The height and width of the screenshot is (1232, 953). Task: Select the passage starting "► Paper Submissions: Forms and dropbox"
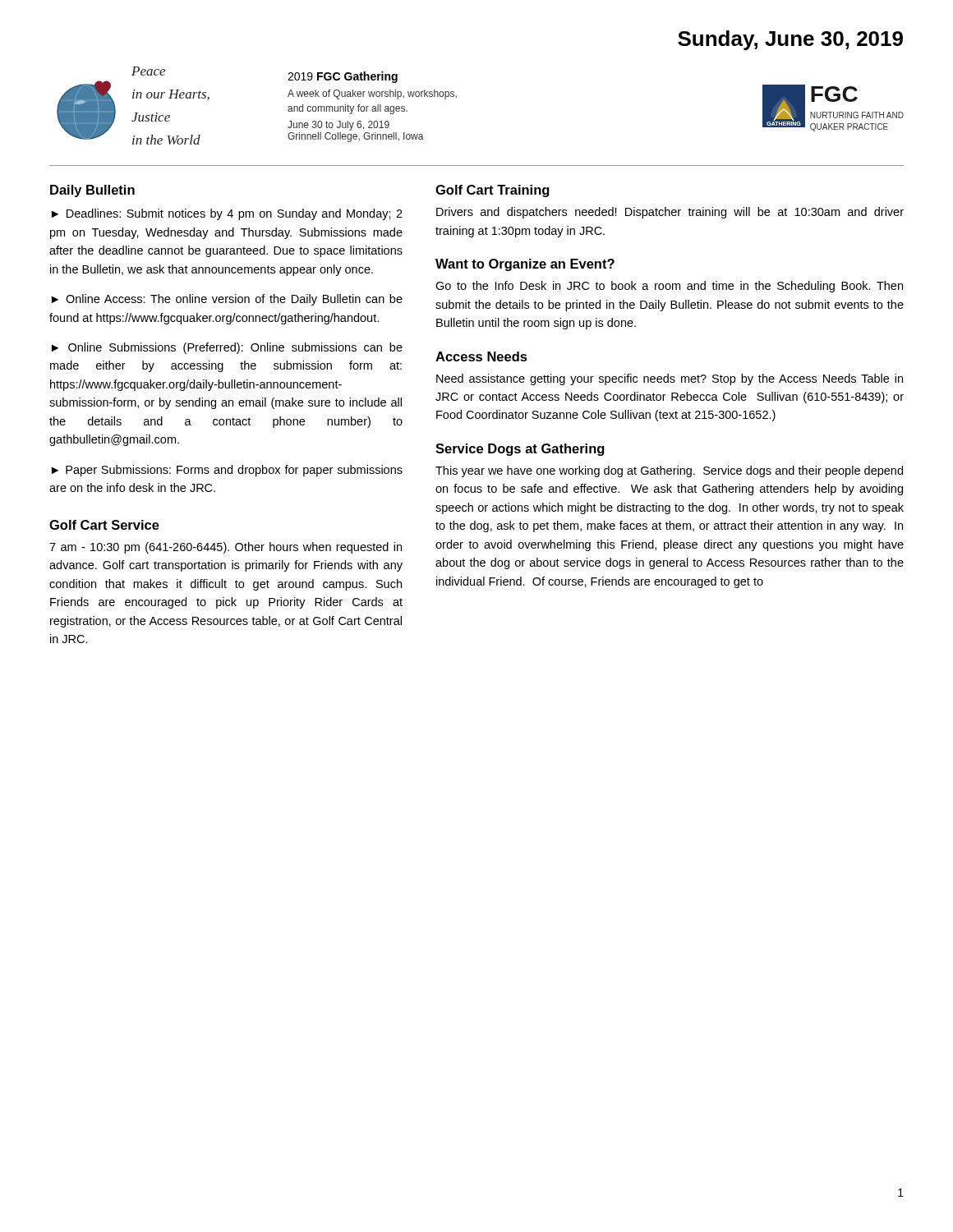pyautogui.click(x=226, y=479)
